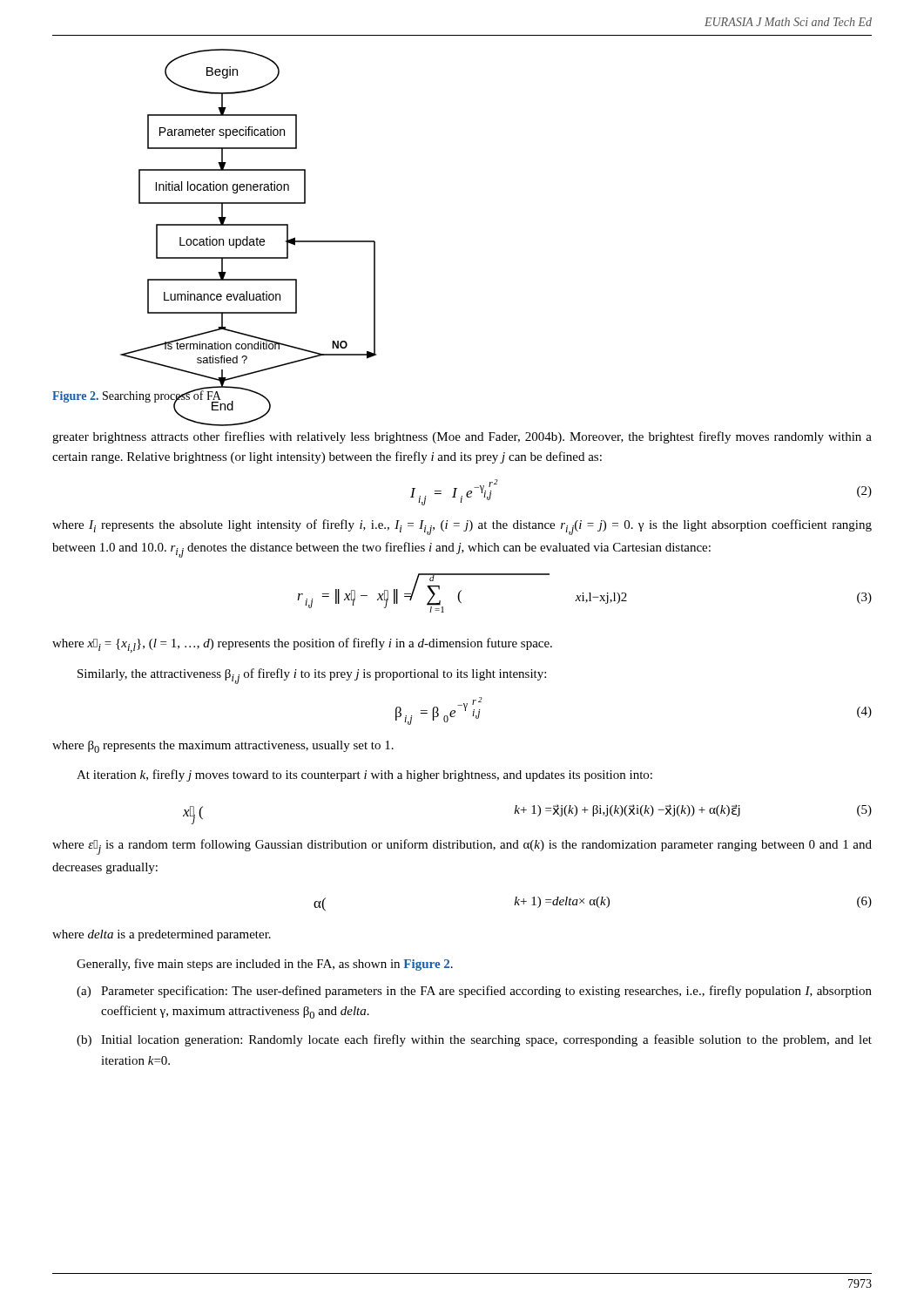Navigate to the text starting "x⃗ j (k + 1) = x⃗ j"
Image resolution: width=924 pixels, height=1307 pixels.
(527, 810)
